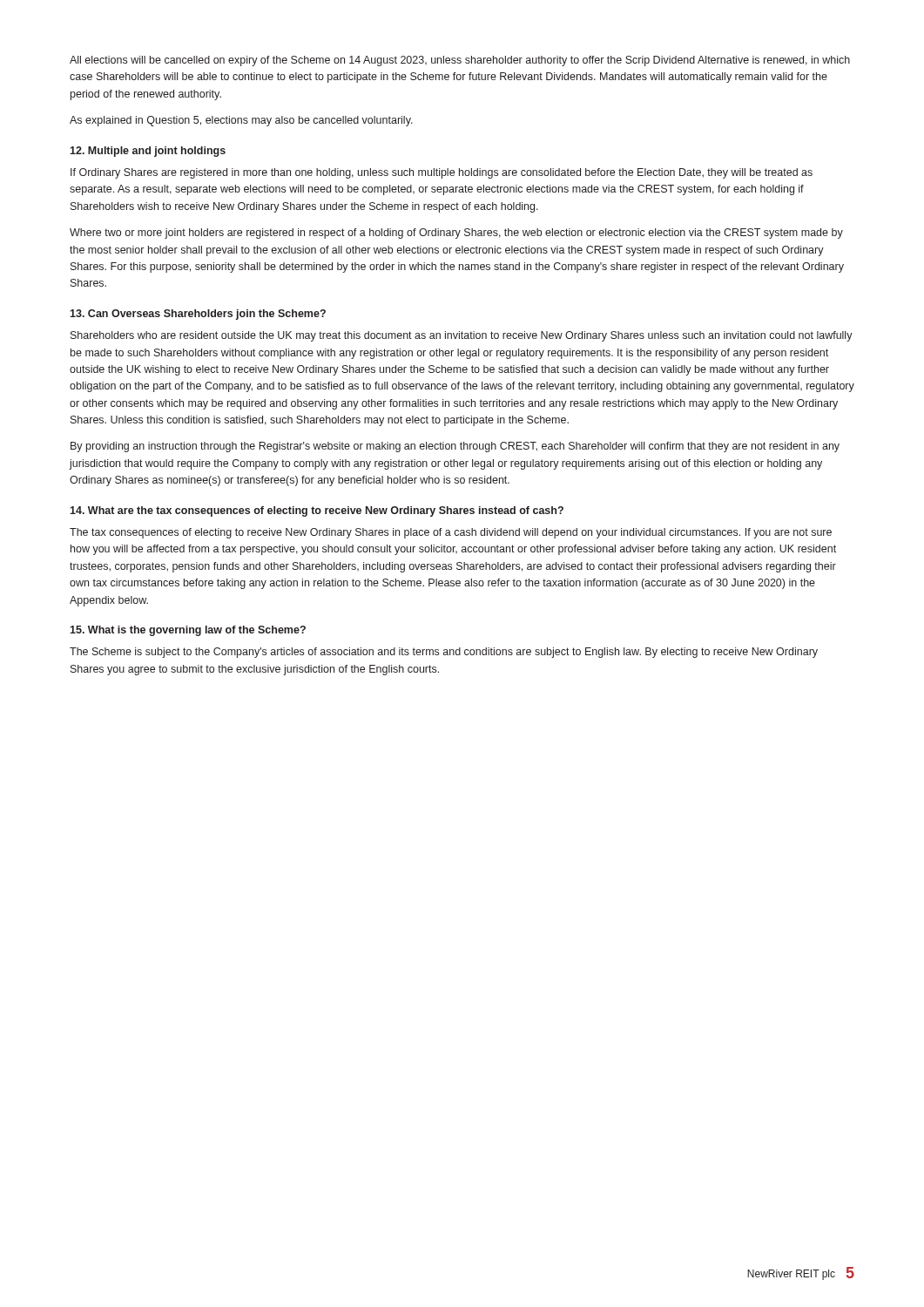Find the block on this page that starts "The Scheme is subject"

click(x=444, y=660)
